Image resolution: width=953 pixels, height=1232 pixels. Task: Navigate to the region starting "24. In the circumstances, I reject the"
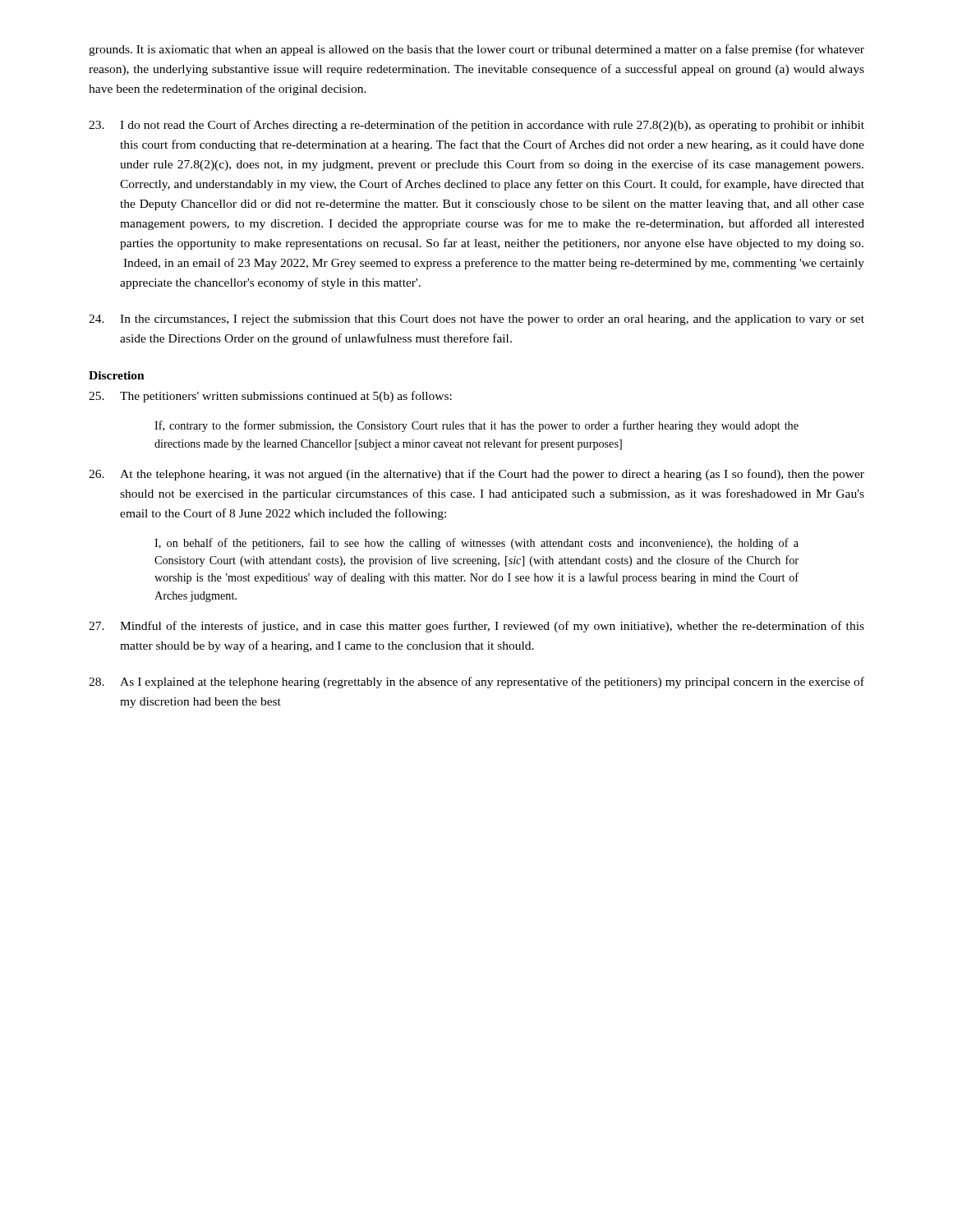[x=476, y=329]
